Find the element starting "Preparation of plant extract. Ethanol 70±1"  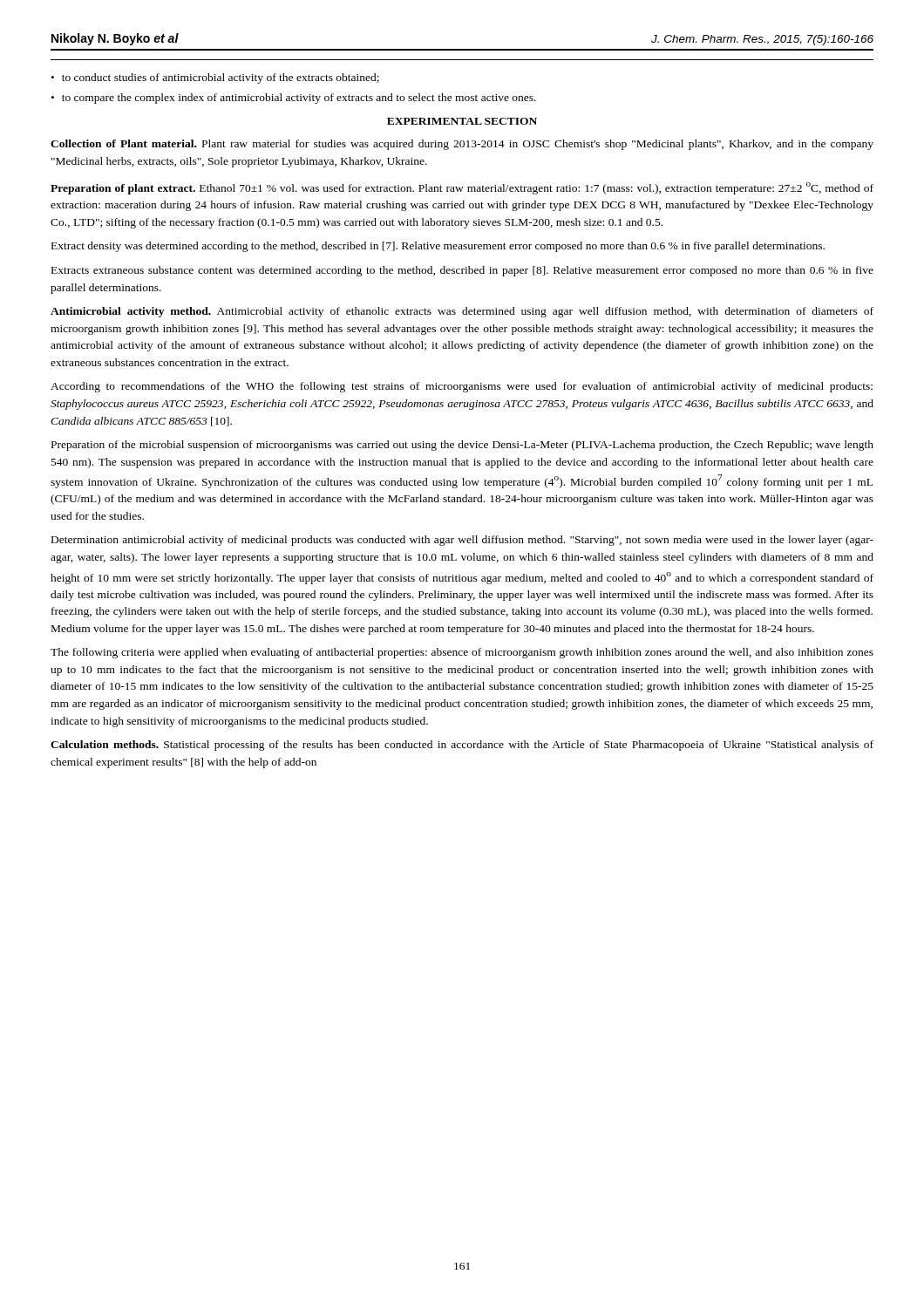462,203
